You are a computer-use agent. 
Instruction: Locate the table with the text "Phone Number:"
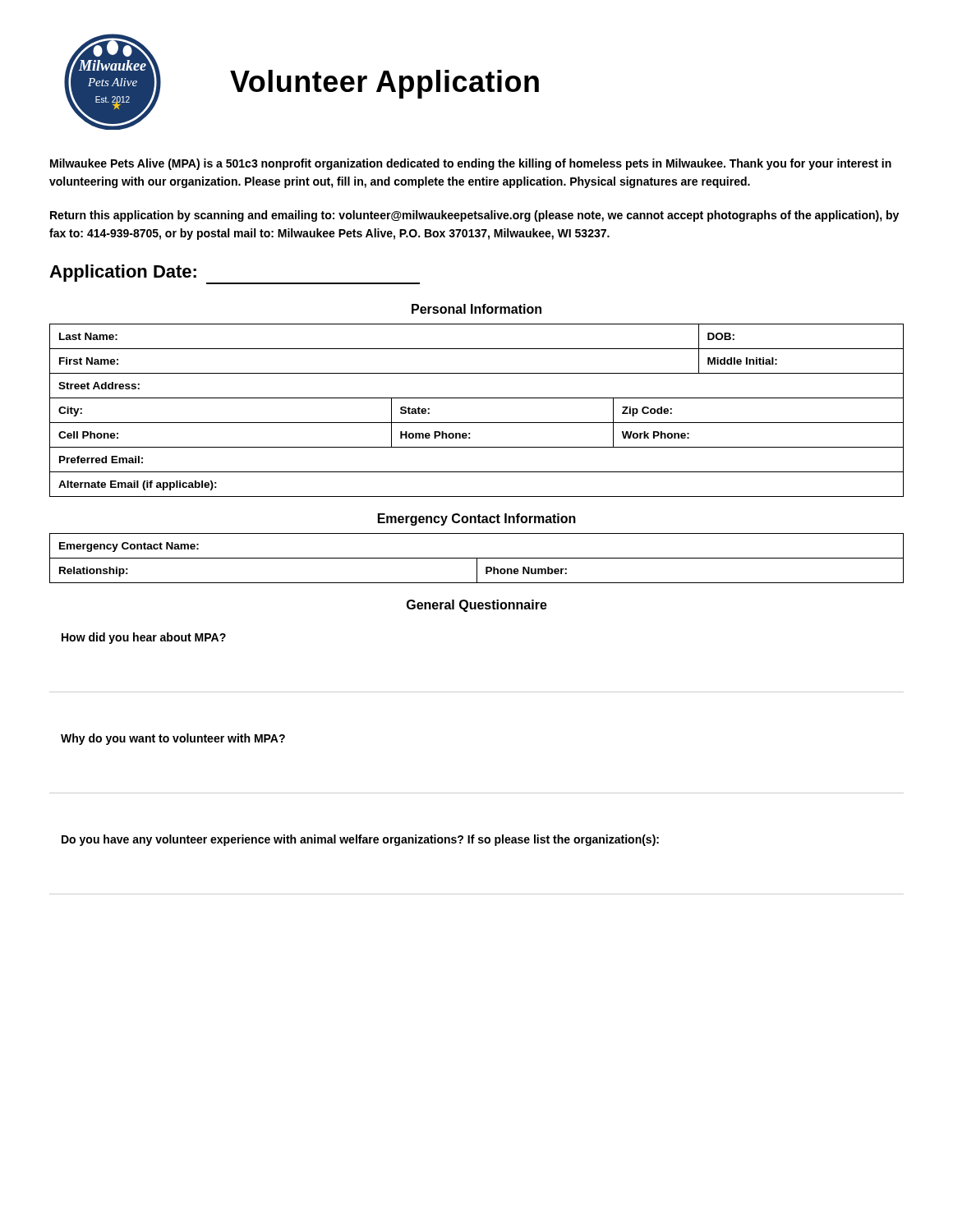(x=476, y=558)
